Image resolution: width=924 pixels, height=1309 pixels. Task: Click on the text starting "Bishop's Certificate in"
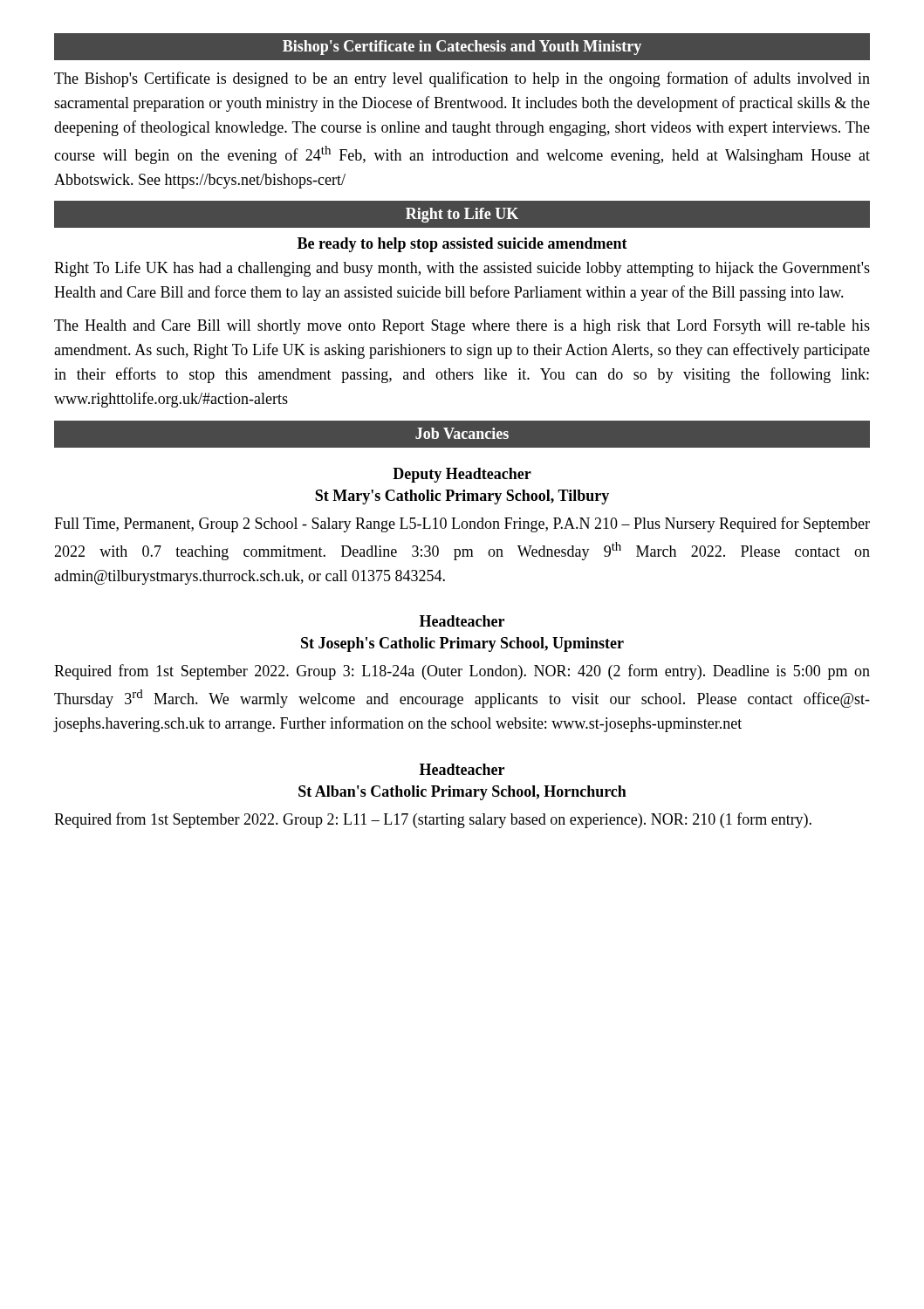462,47
